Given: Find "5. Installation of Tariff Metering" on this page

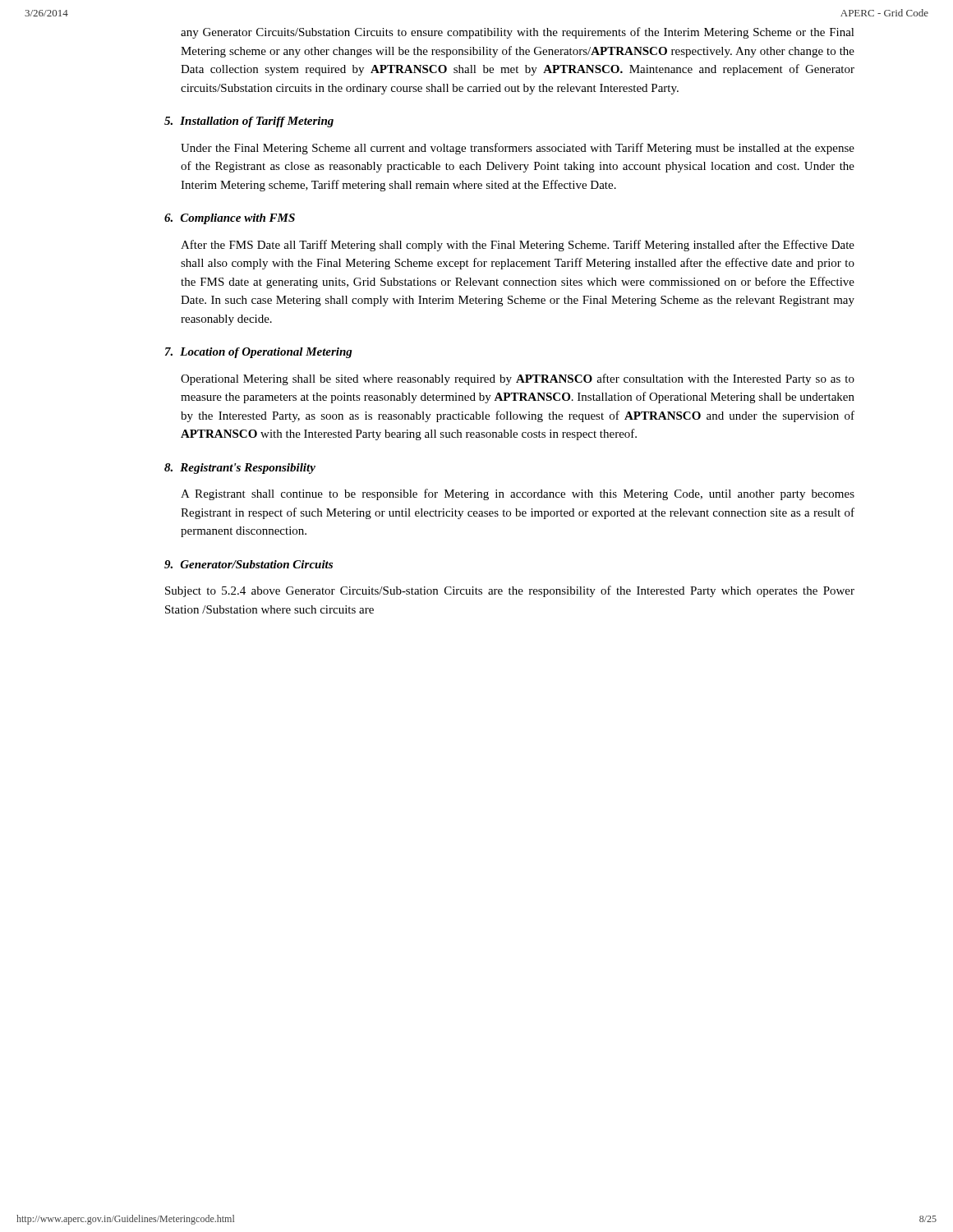Looking at the screenshot, I should point(249,121).
